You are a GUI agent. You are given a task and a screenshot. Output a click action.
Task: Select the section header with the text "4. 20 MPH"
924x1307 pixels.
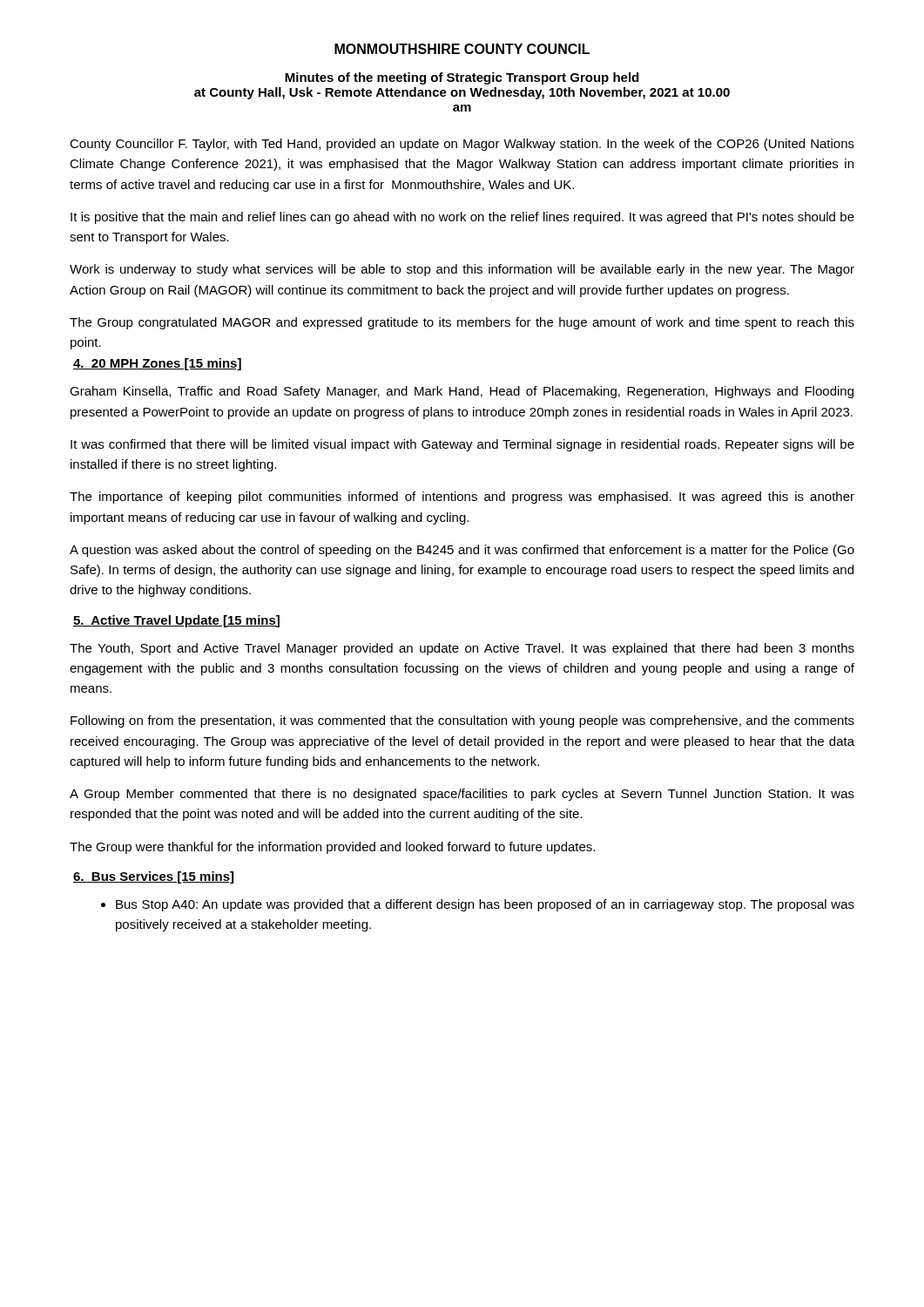157,363
